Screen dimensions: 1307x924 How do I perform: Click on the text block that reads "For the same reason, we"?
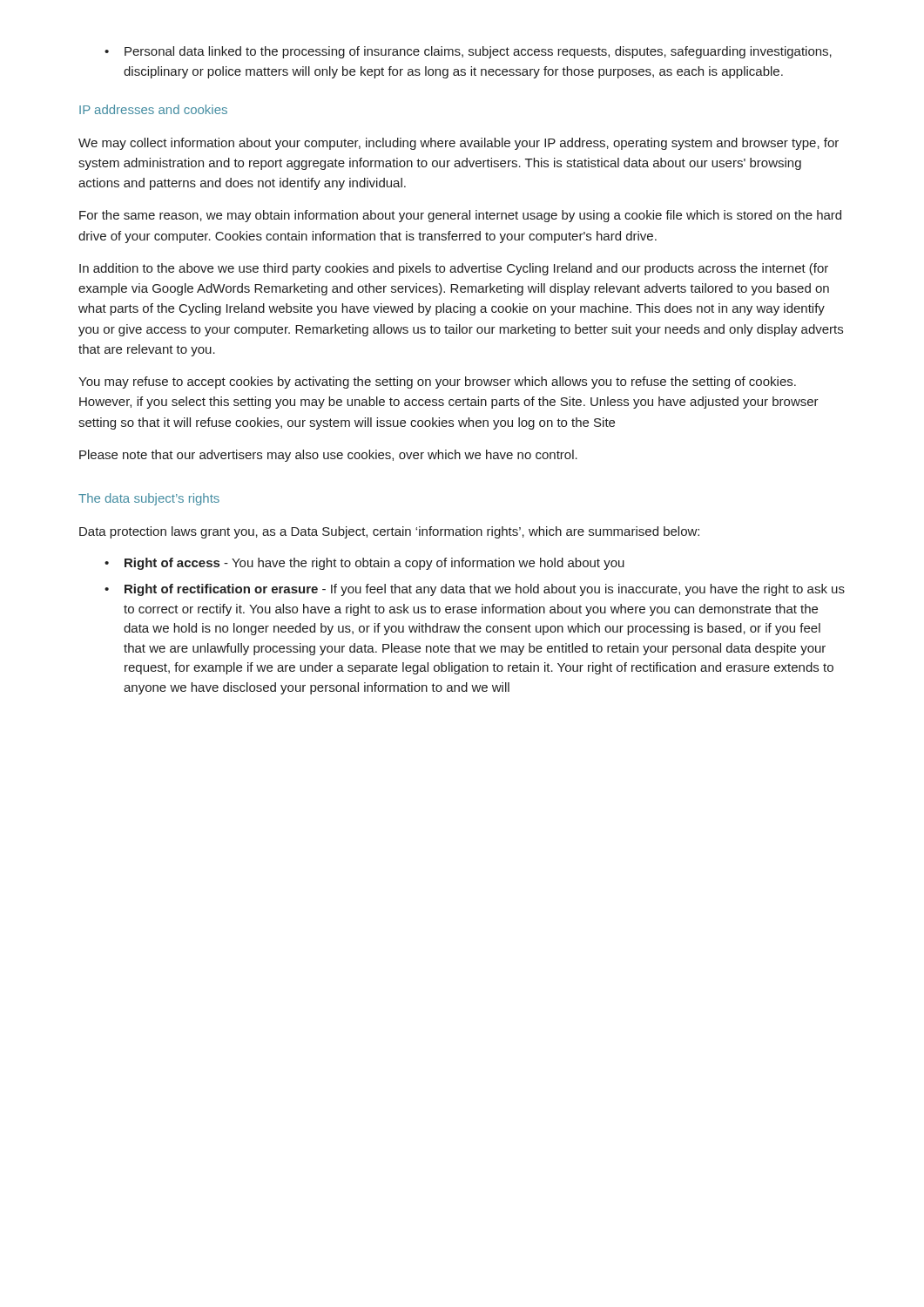(460, 225)
